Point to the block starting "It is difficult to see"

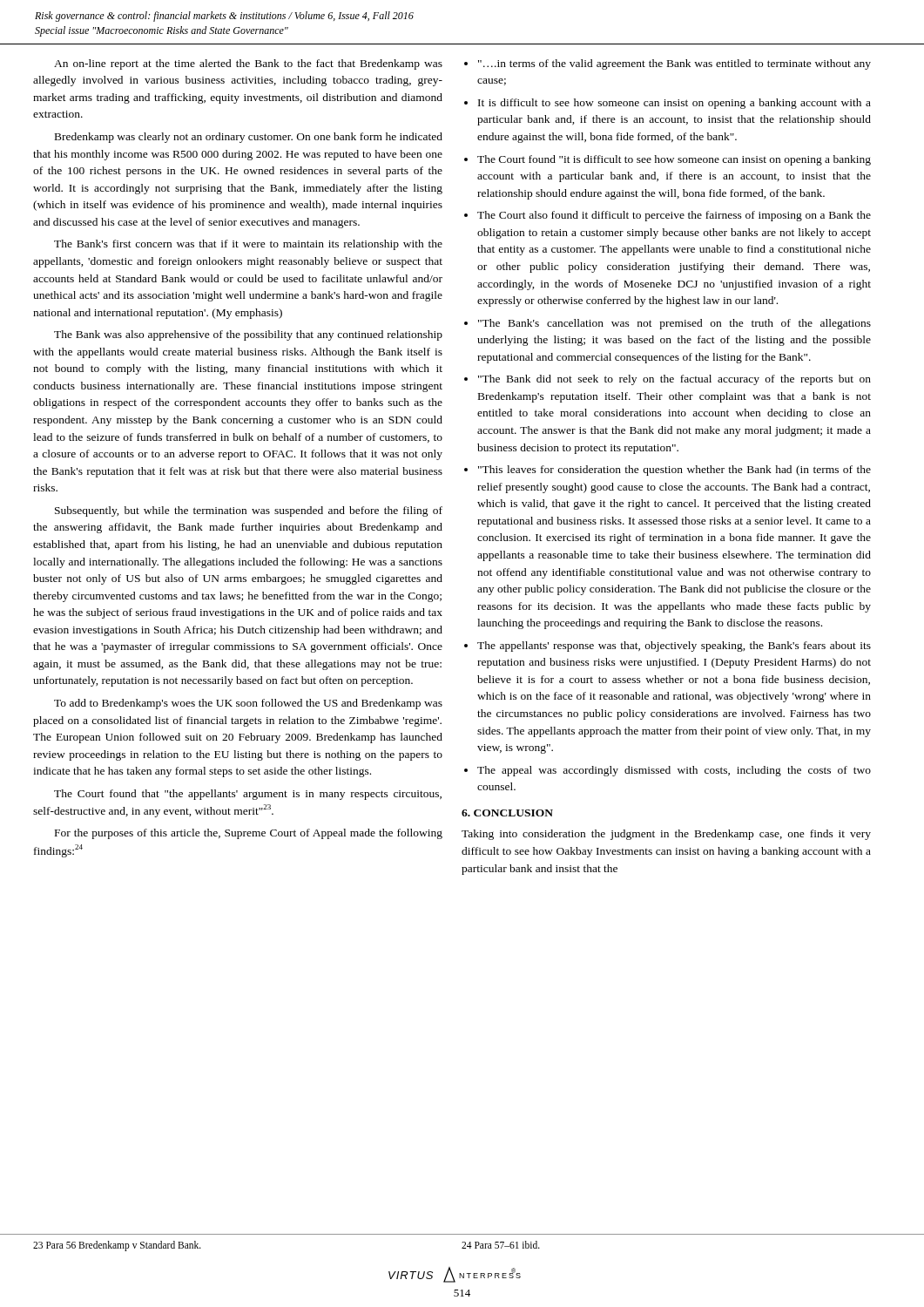pos(666,120)
